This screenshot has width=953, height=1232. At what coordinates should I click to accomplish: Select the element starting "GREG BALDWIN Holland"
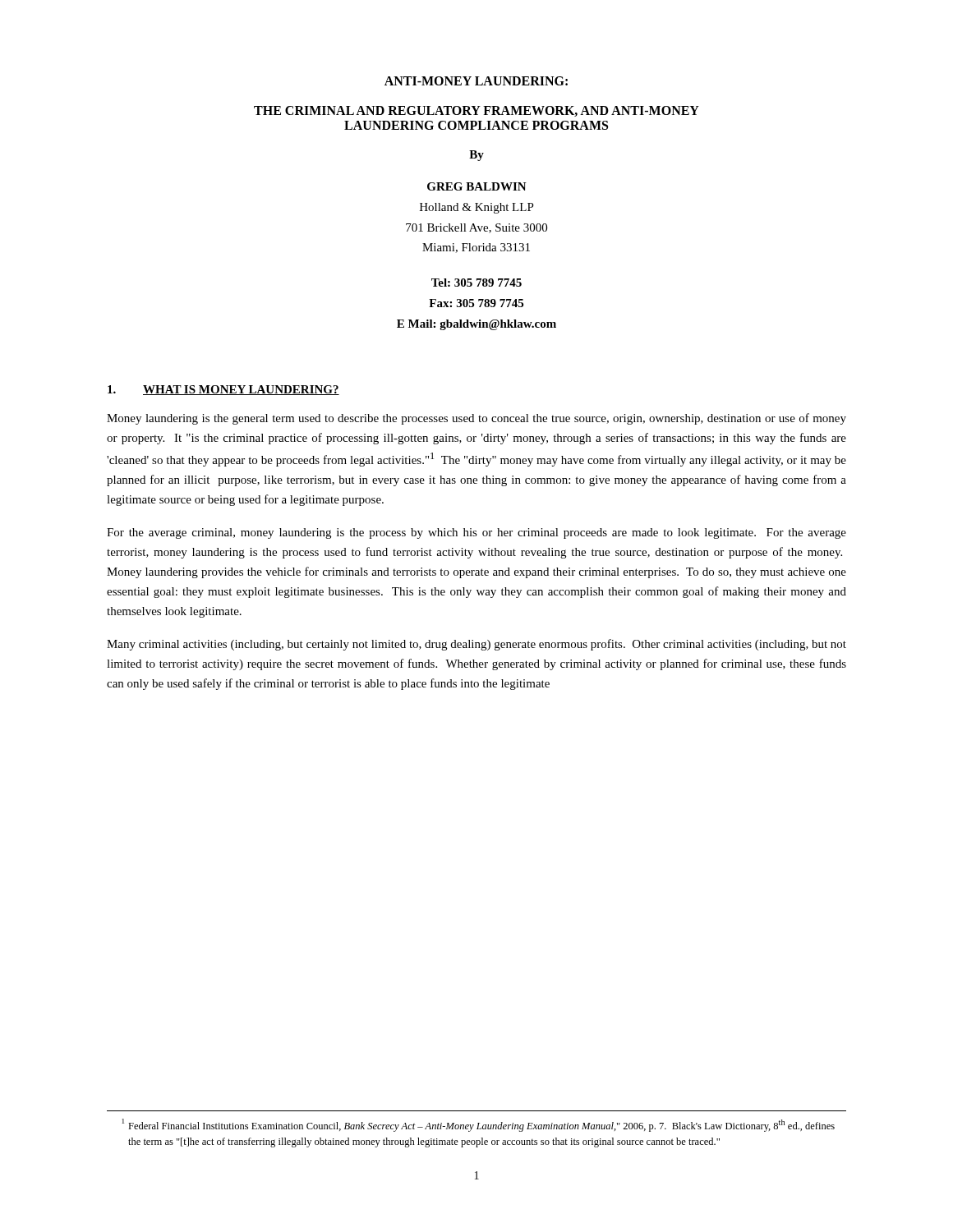pyautogui.click(x=476, y=217)
